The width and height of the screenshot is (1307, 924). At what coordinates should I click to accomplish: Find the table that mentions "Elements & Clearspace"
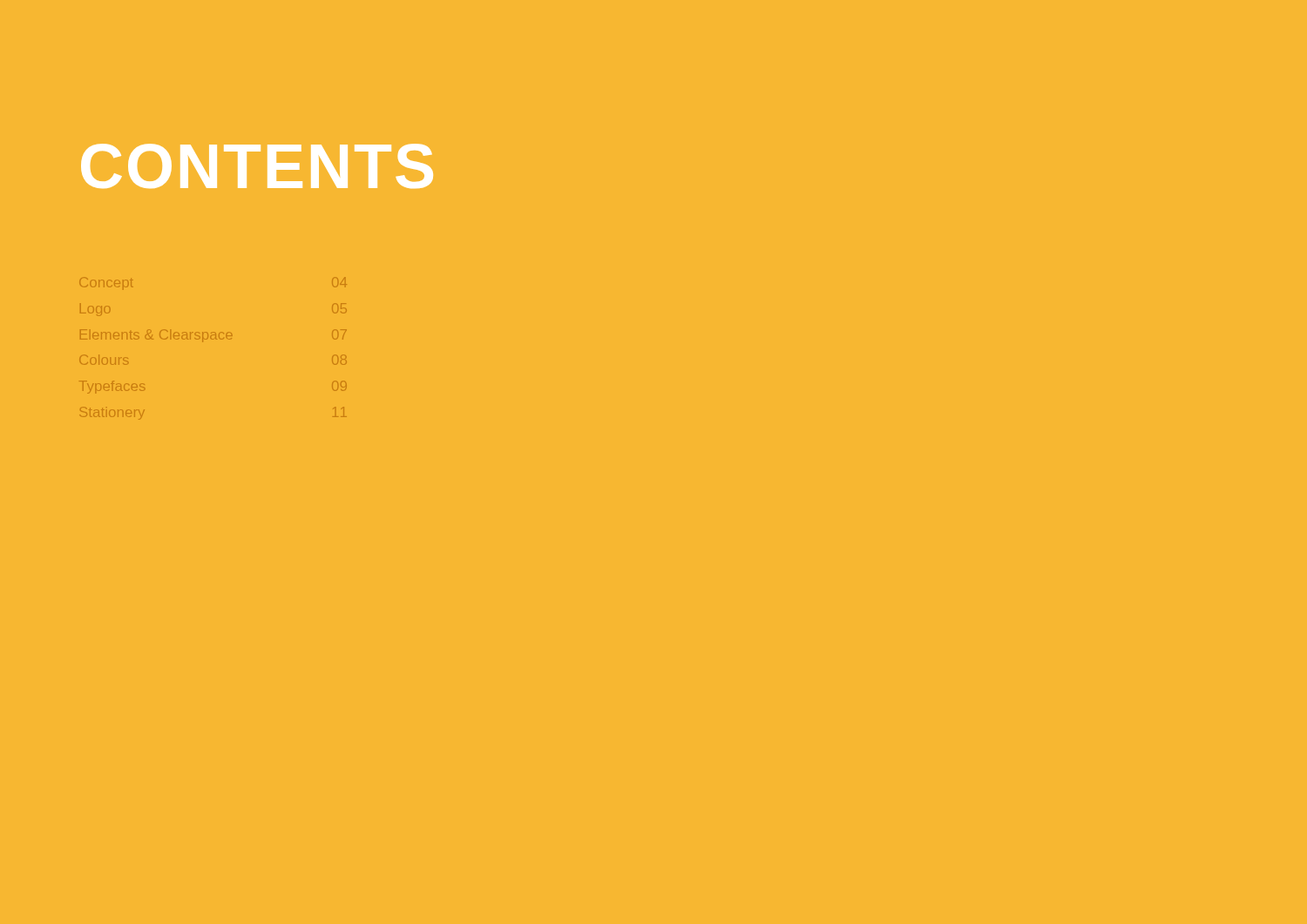[213, 348]
